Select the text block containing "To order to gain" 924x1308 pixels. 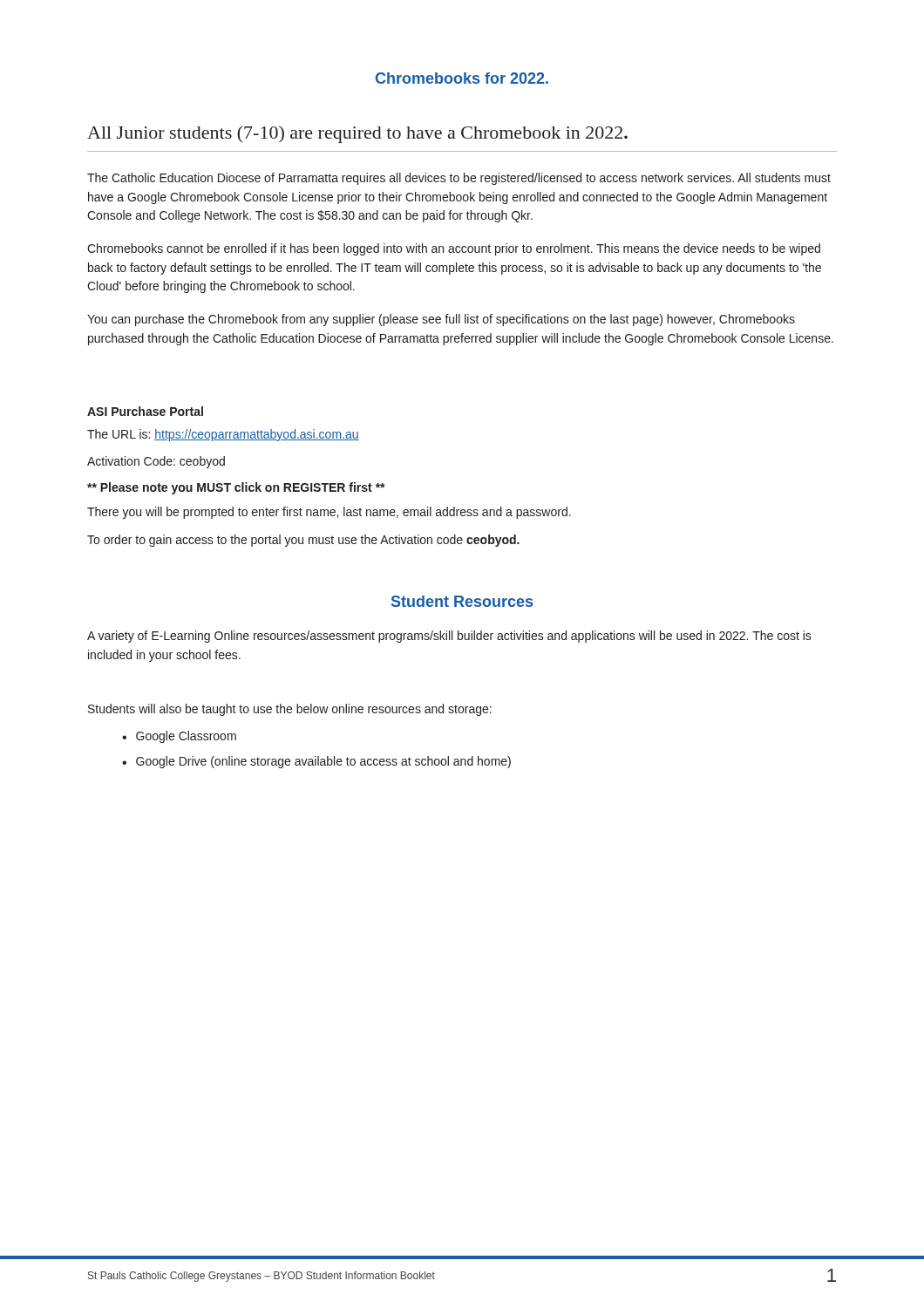point(304,539)
